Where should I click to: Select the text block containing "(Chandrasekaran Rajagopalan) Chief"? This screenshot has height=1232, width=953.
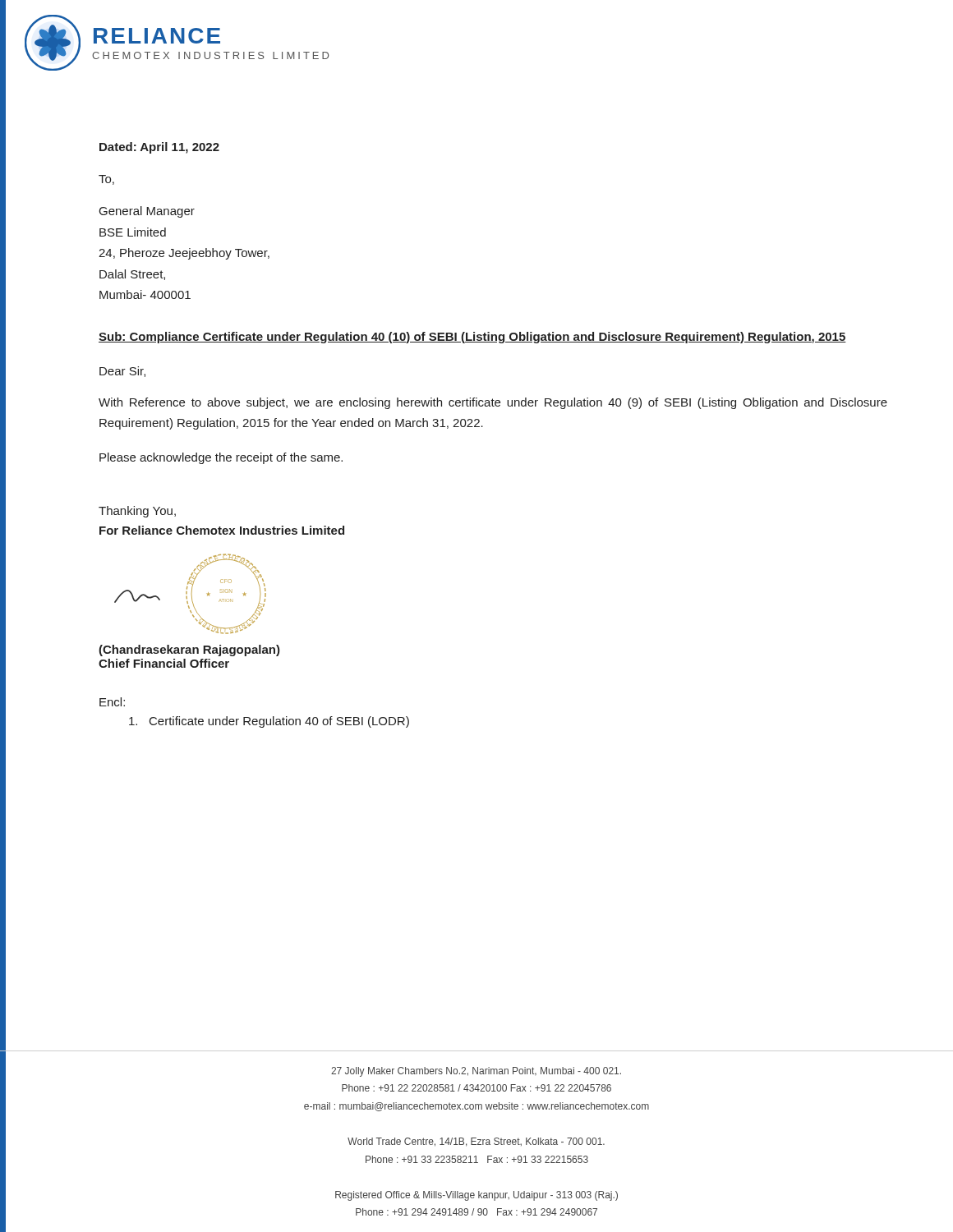point(189,656)
